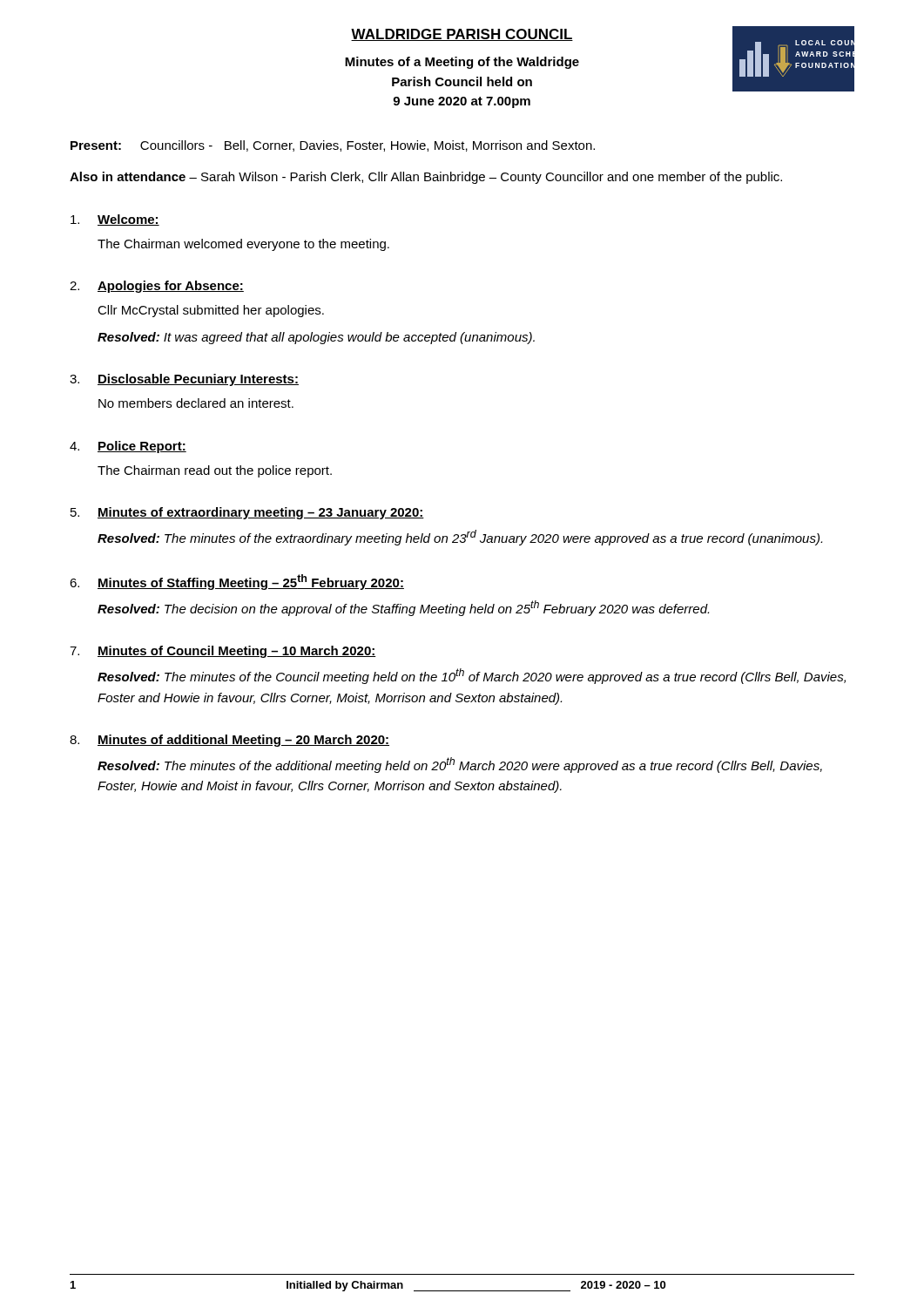
Task: Select the text block that says "Also in attendance –"
Action: click(427, 176)
